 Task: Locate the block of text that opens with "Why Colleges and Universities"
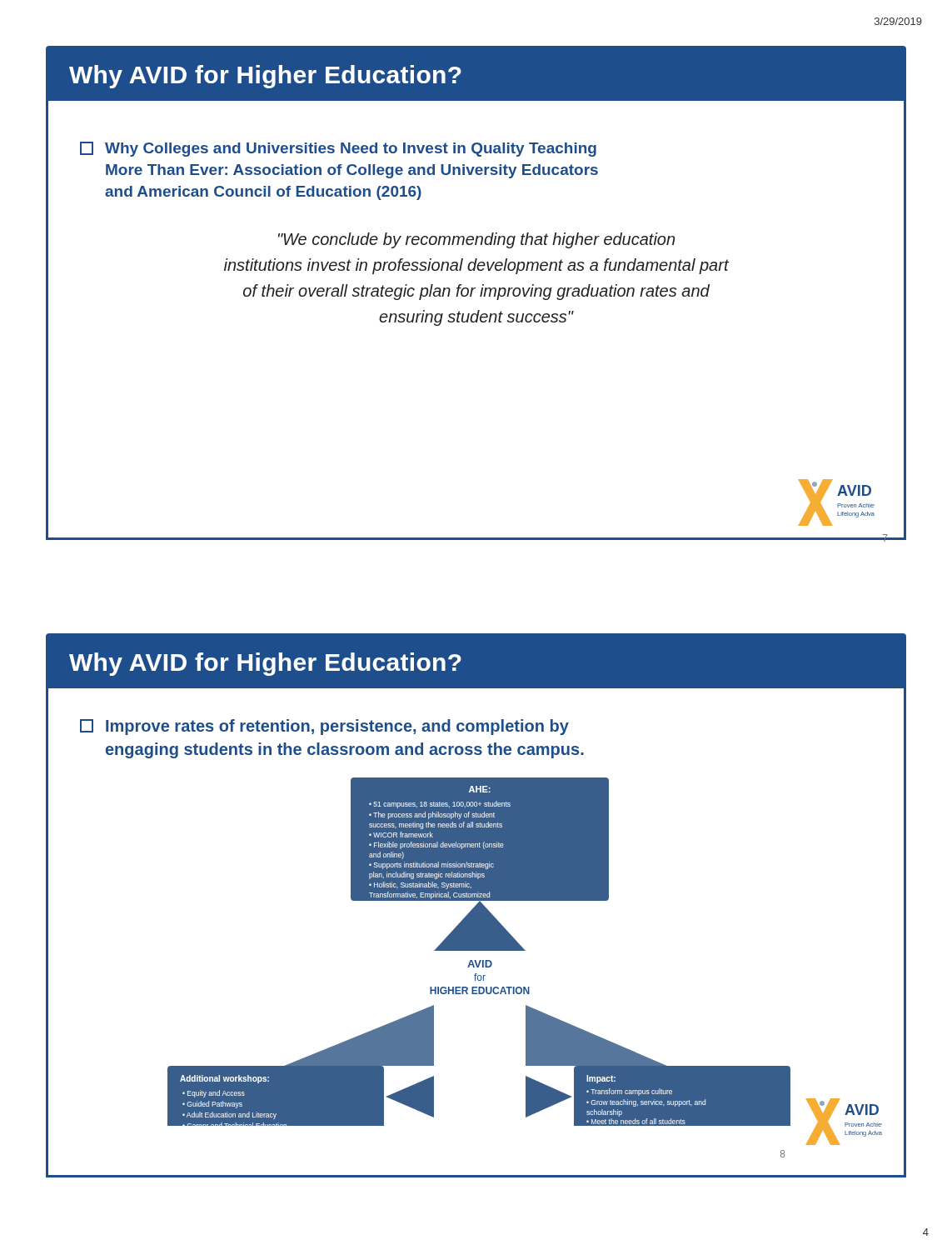(339, 170)
